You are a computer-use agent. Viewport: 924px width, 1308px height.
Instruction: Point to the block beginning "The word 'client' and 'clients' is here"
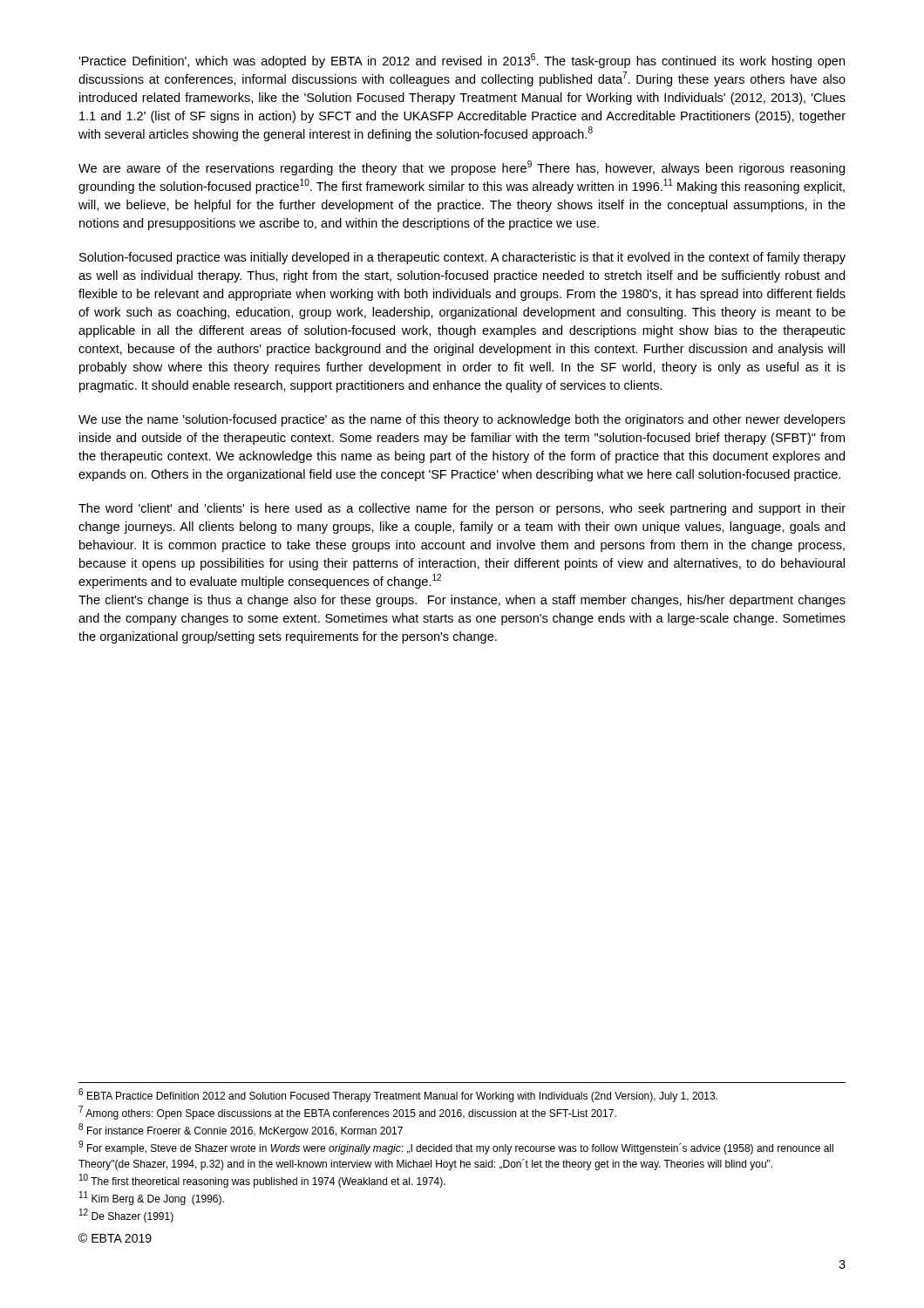click(x=462, y=573)
